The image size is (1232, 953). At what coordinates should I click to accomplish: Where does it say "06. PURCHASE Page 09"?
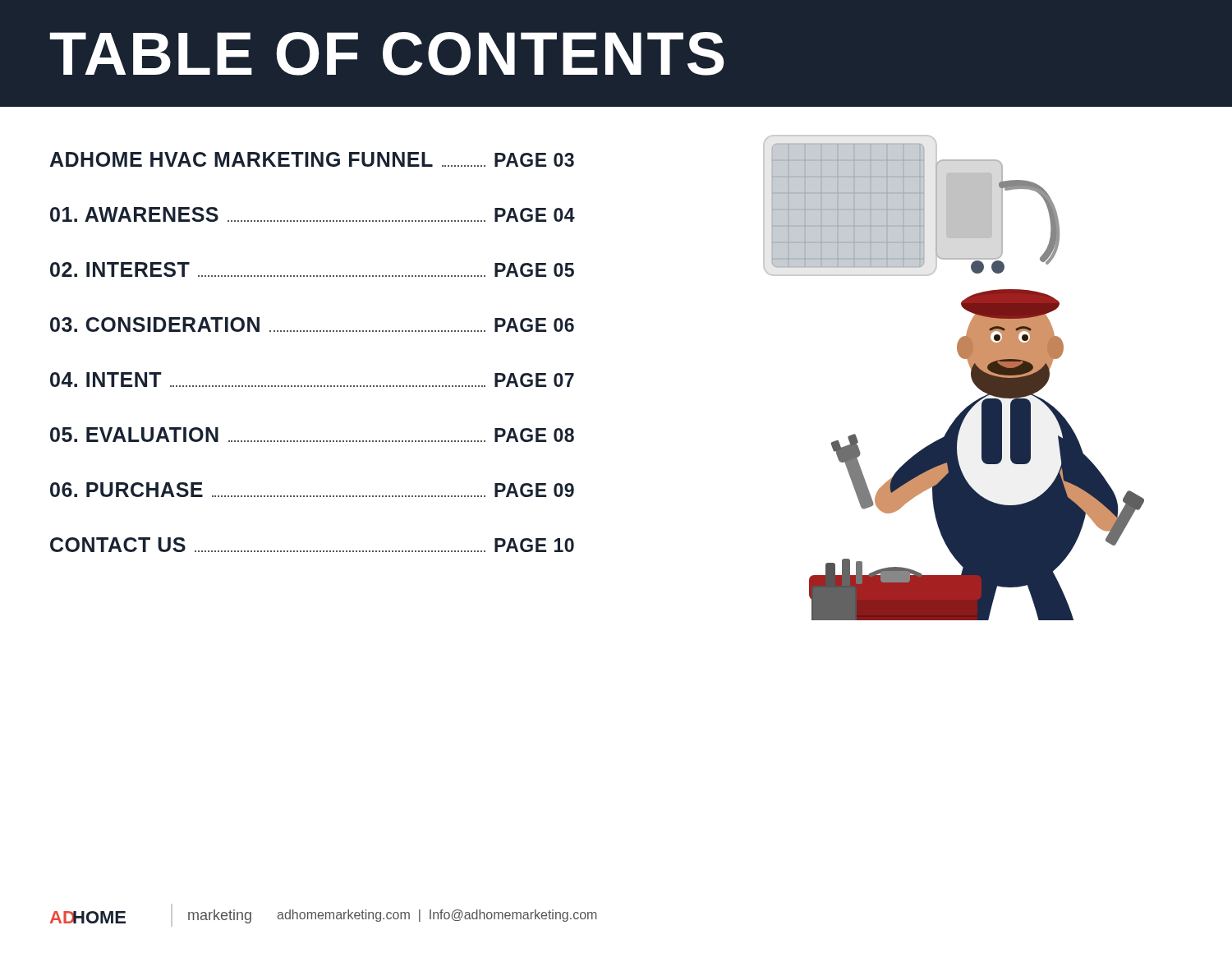coord(312,490)
